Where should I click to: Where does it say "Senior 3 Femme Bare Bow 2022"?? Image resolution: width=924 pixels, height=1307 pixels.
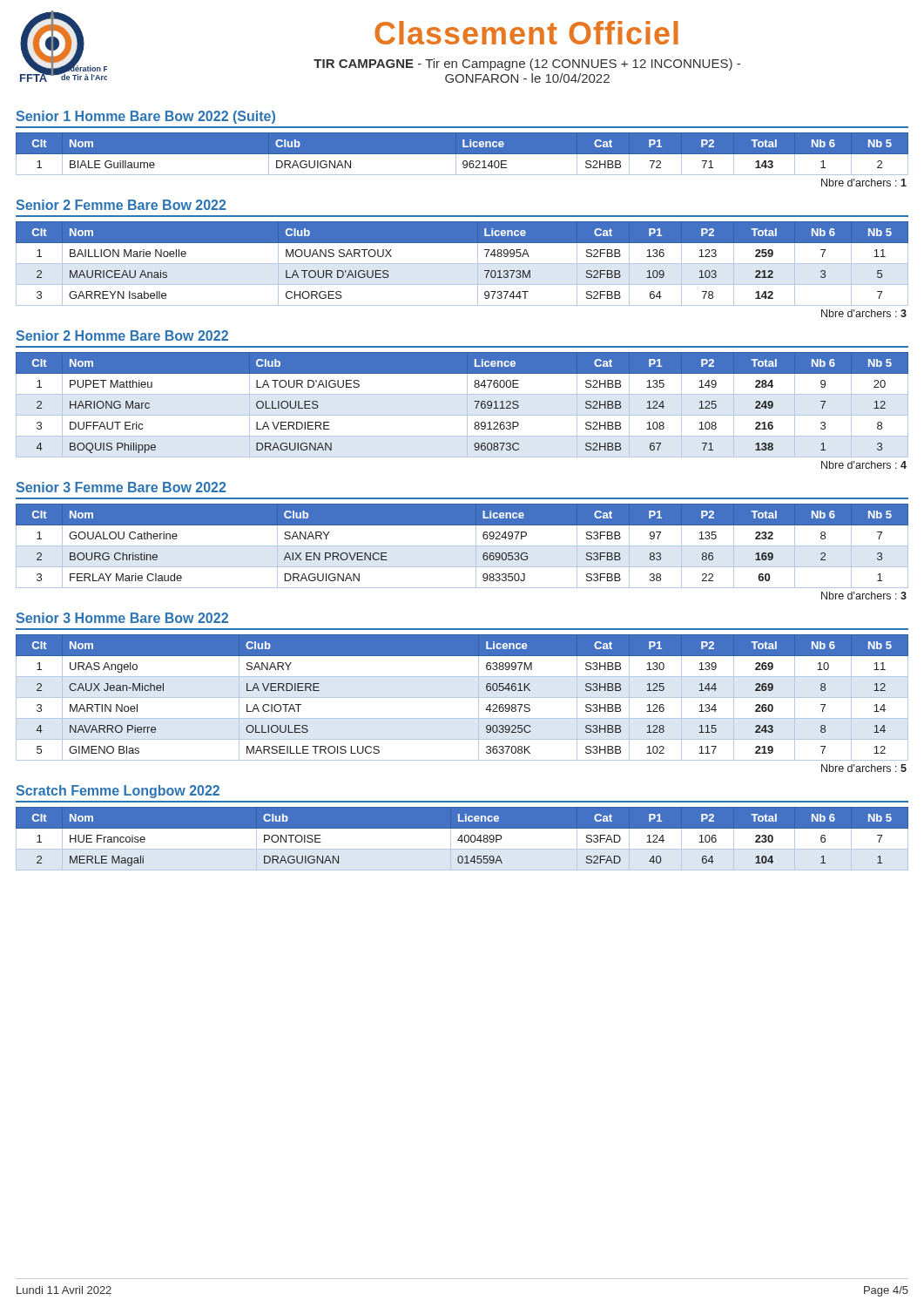tap(121, 488)
